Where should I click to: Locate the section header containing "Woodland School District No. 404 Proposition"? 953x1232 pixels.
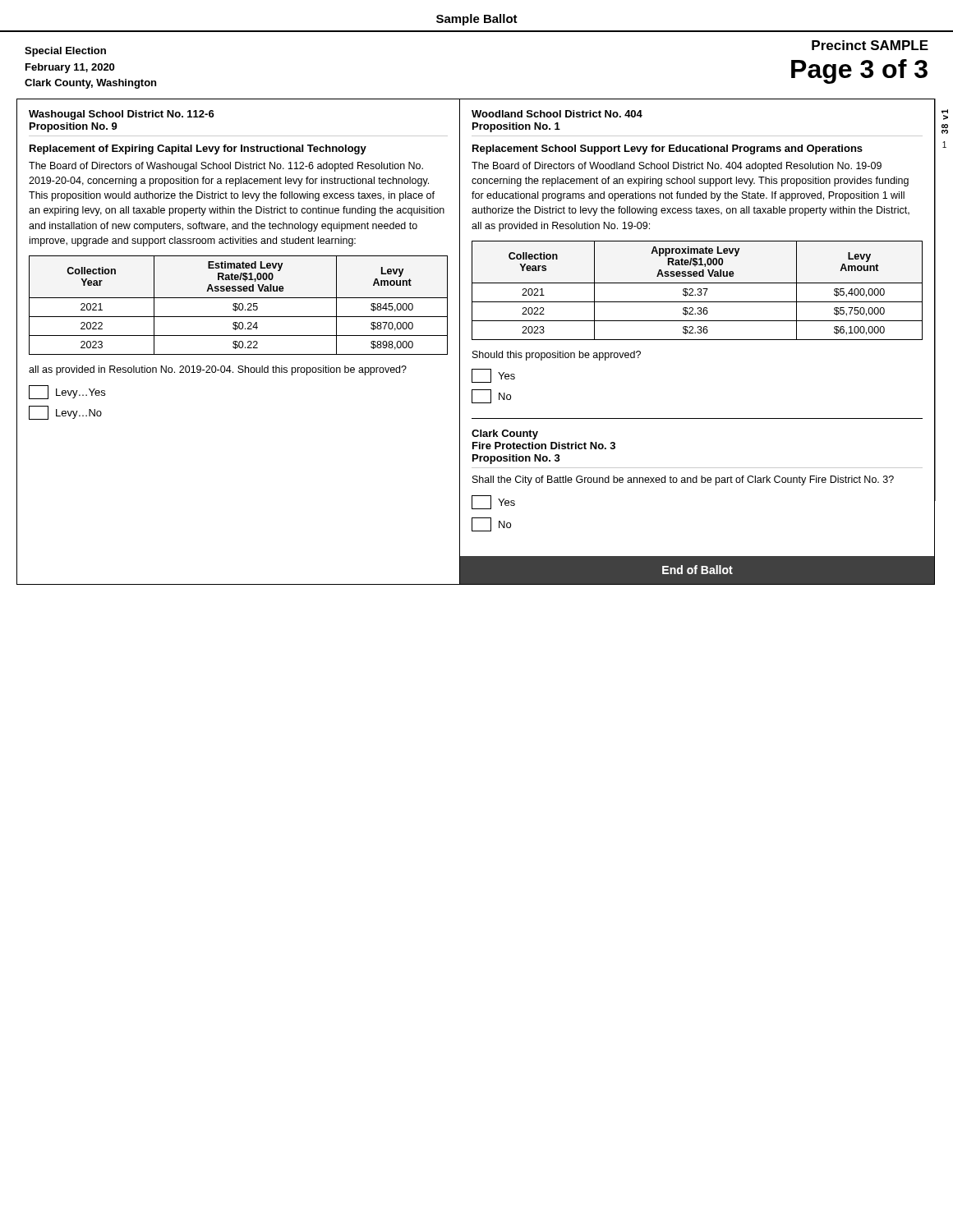click(557, 120)
